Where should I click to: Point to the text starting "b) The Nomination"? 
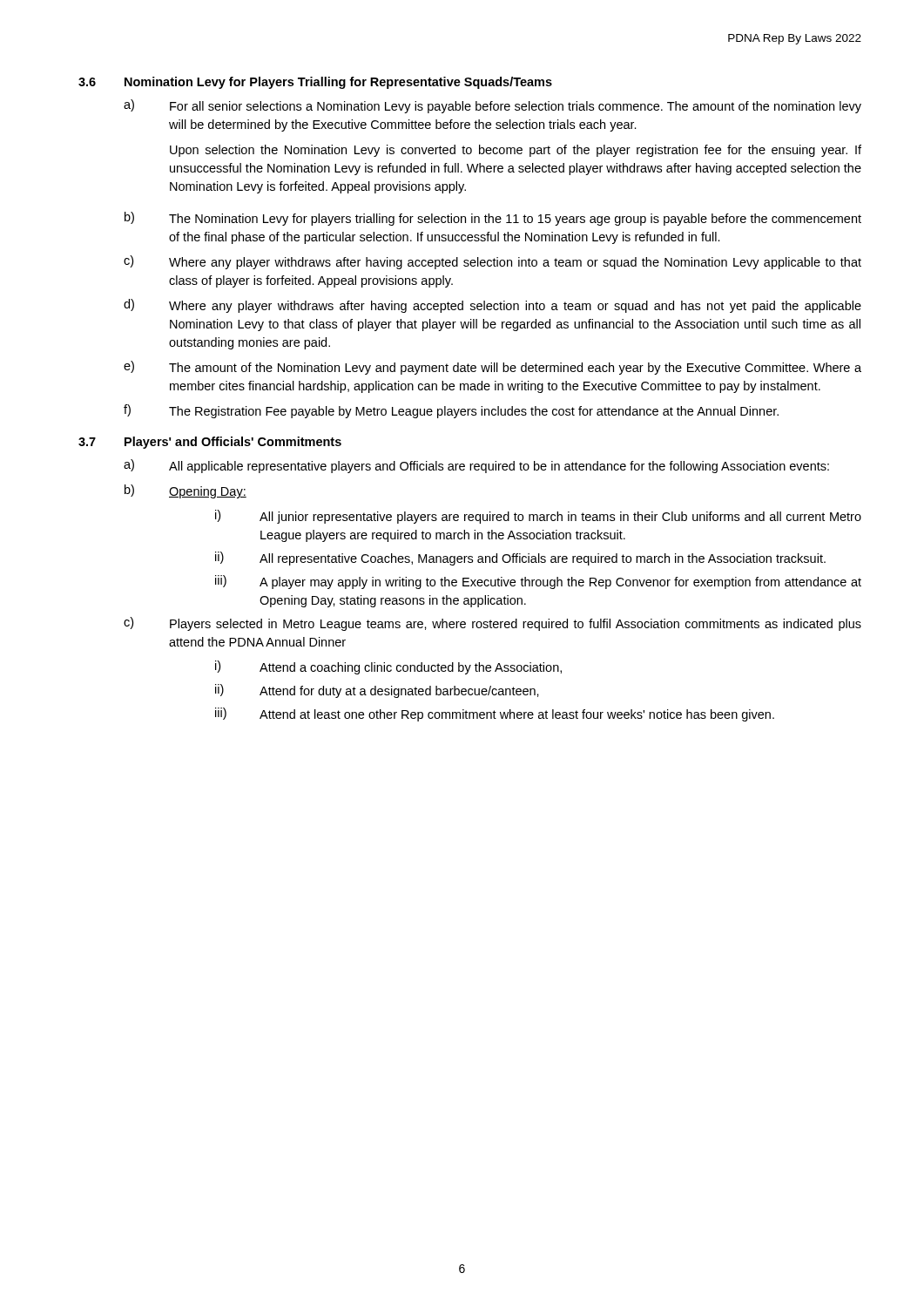tap(470, 228)
